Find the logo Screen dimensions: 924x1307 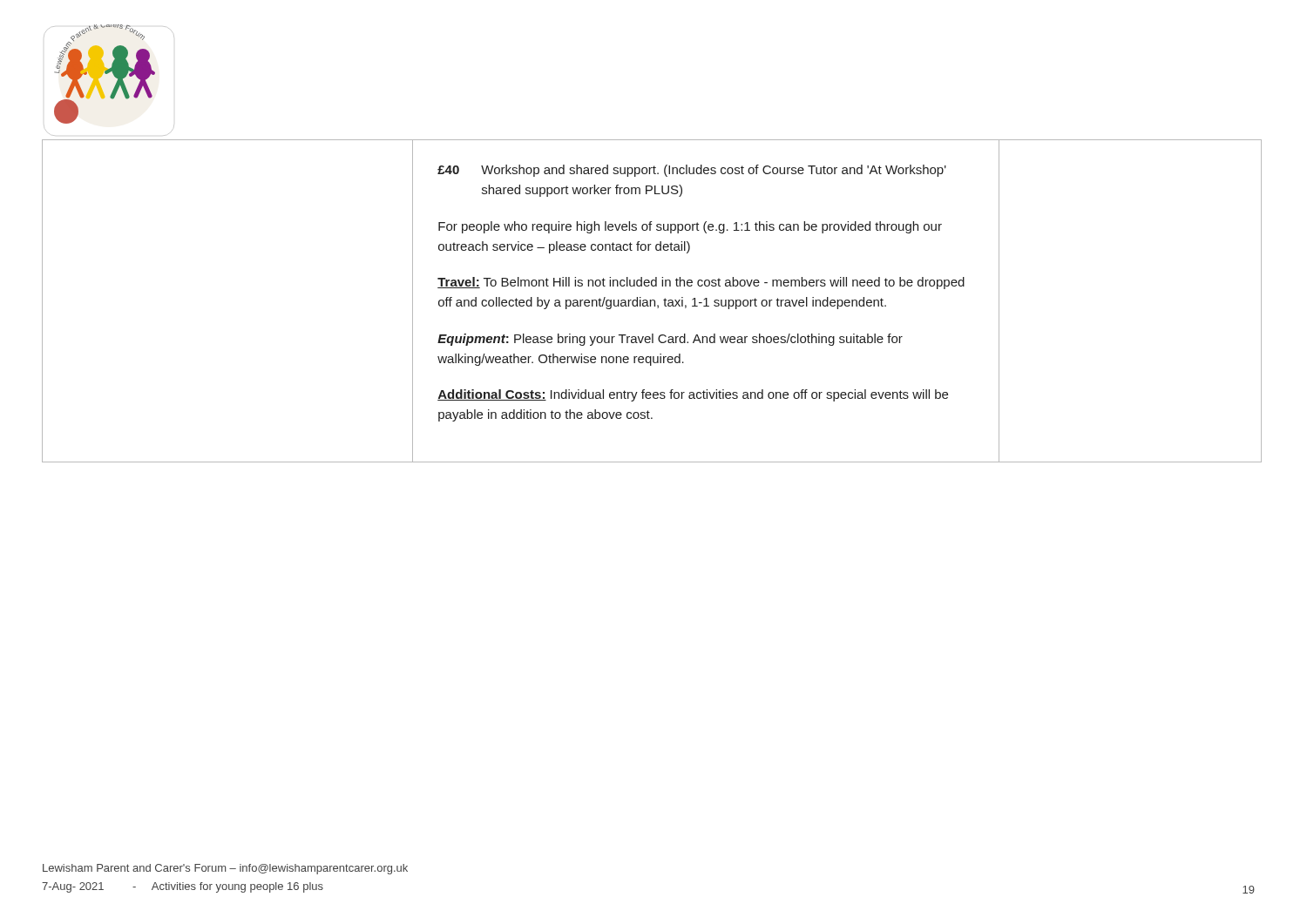[x=109, y=81]
